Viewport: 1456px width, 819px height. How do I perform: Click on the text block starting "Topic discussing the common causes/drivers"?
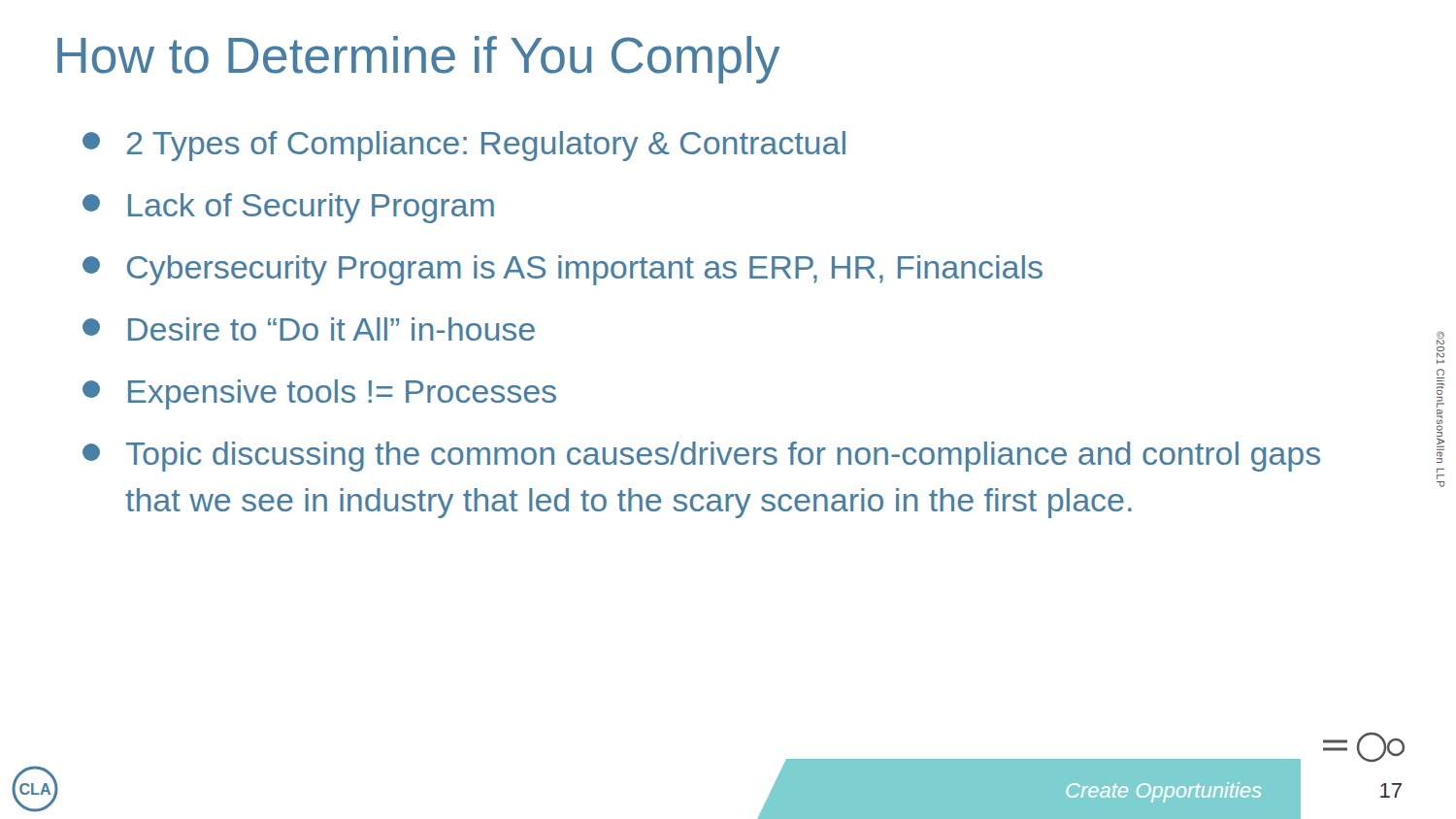point(716,477)
